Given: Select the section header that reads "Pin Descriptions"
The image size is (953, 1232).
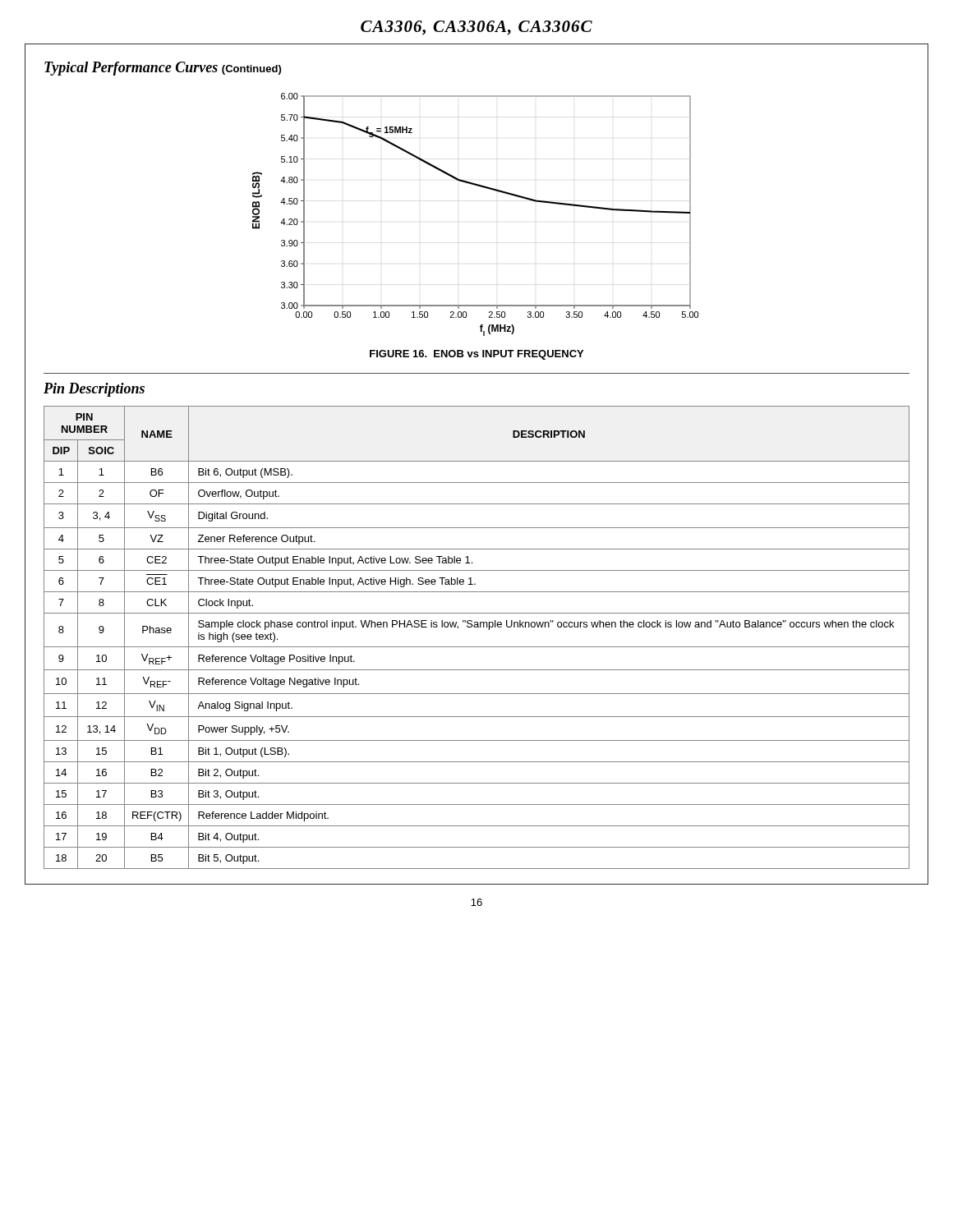Looking at the screenshot, I should [x=94, y=389].
